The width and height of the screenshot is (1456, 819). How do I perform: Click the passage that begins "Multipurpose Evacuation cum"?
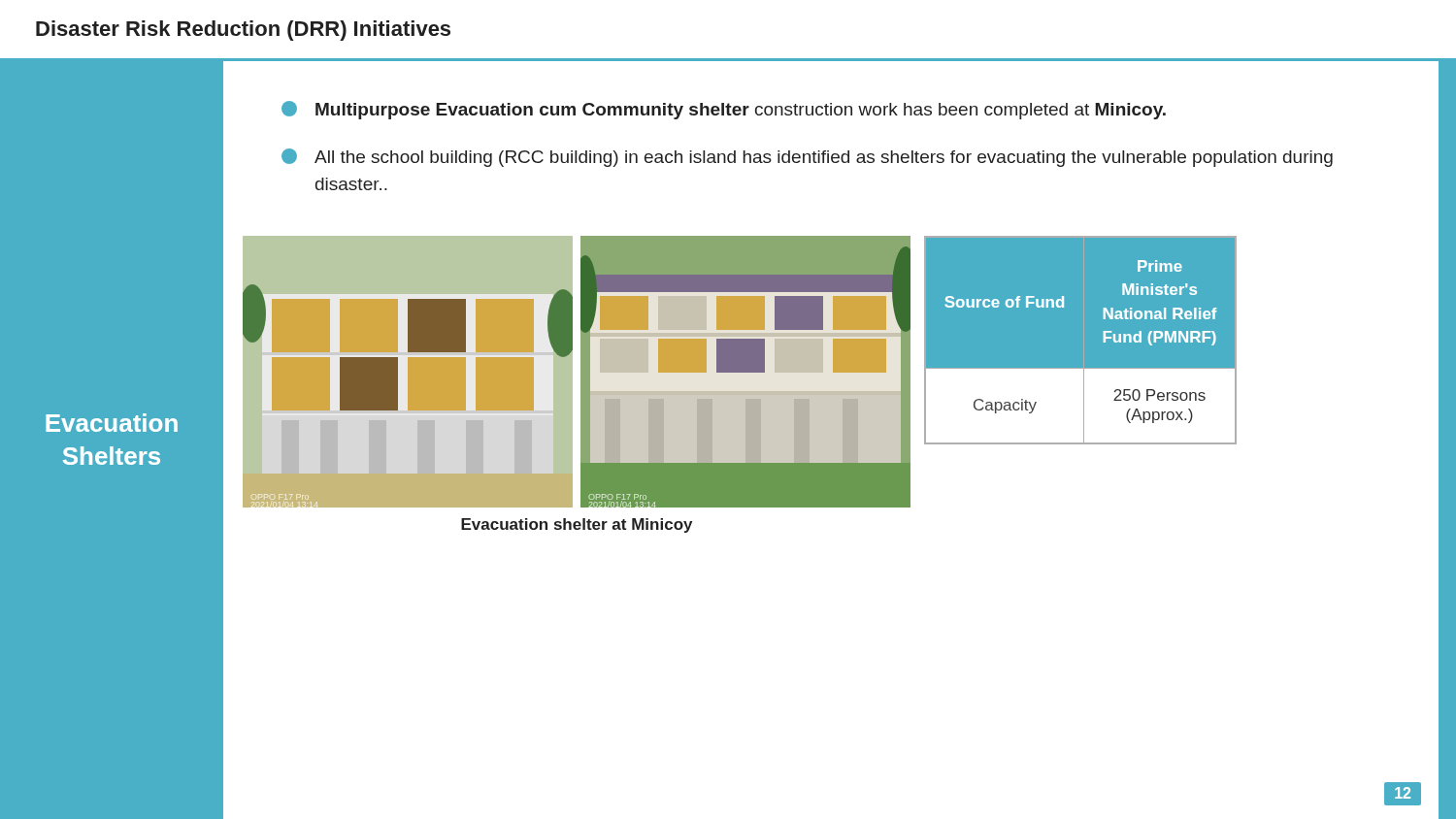coord(831,110)
